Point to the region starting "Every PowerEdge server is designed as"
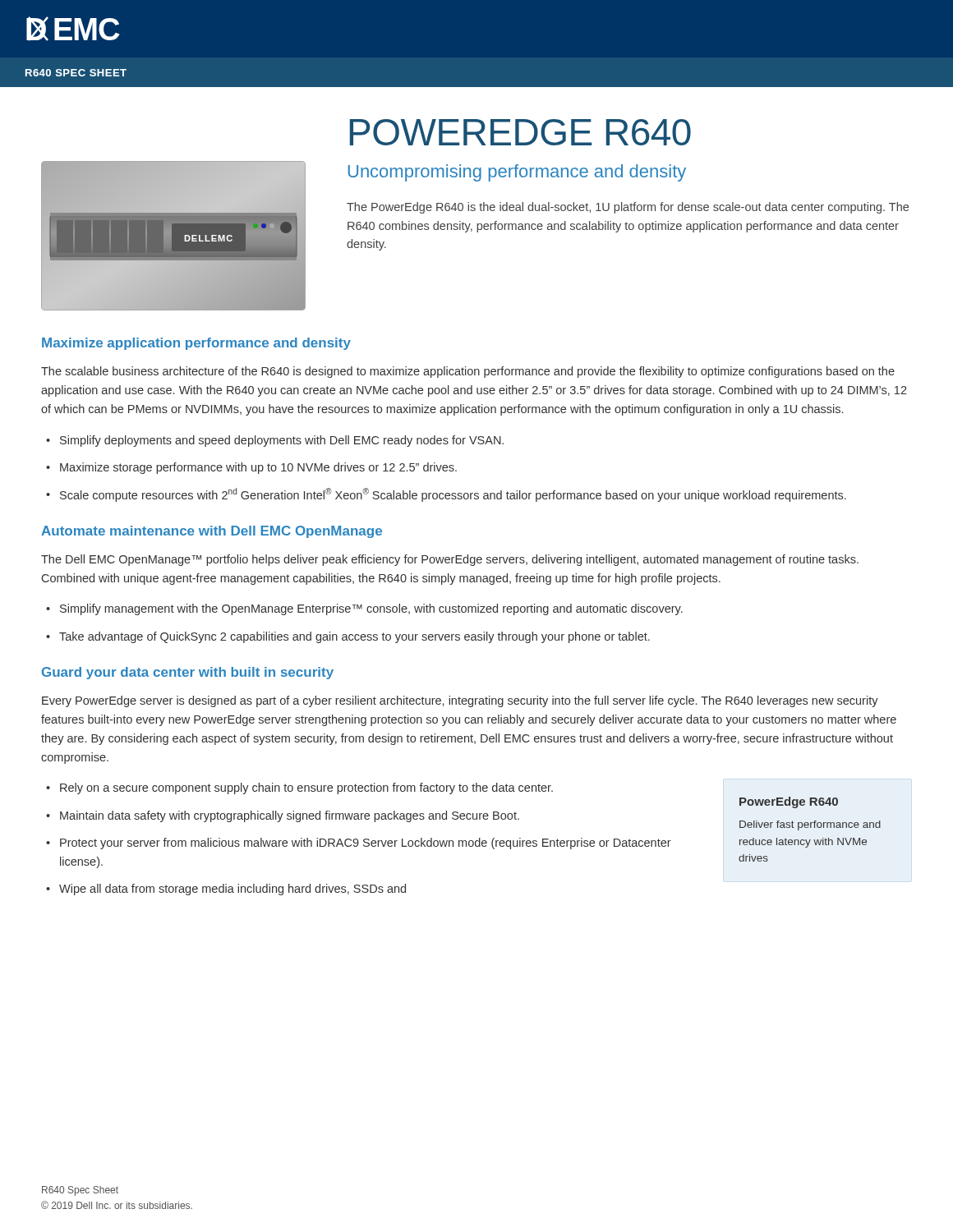Viewport: 953px width, 1232px height. coord(469,729)
